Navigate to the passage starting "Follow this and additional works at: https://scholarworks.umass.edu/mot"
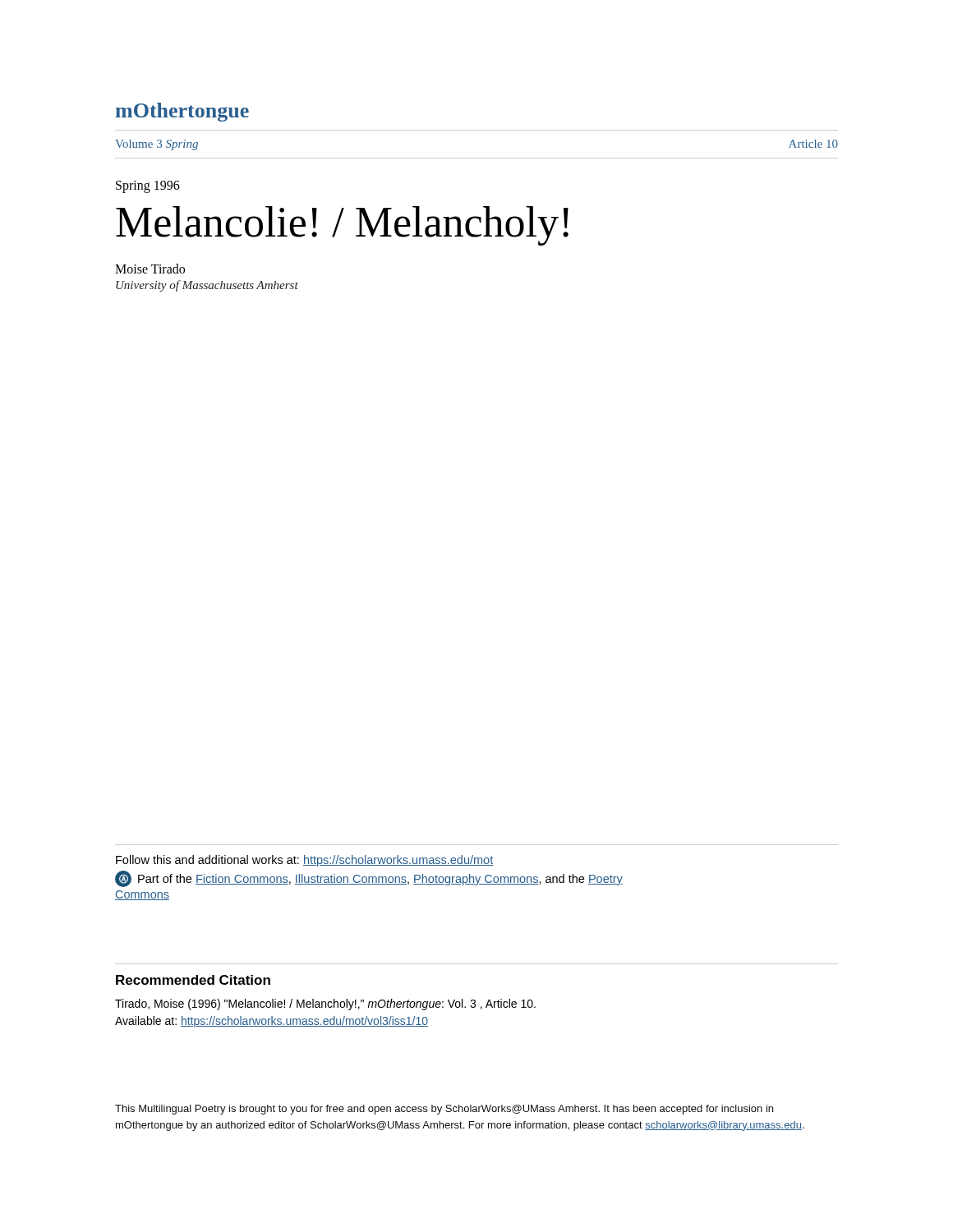This screenshot has height=1232, width=953. [304, 860]
